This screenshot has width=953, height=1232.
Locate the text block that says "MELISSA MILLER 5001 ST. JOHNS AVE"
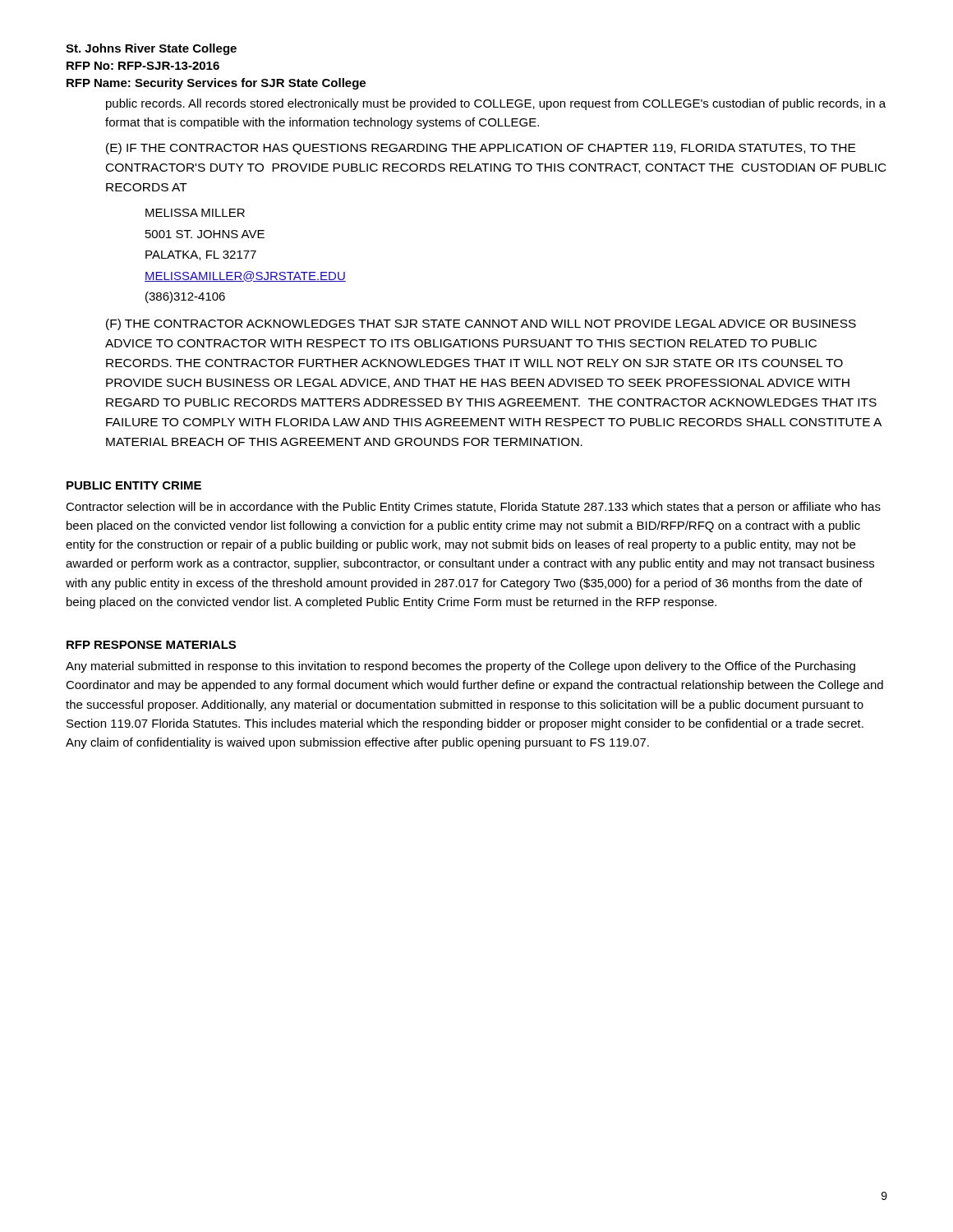(x=245, y=254)
